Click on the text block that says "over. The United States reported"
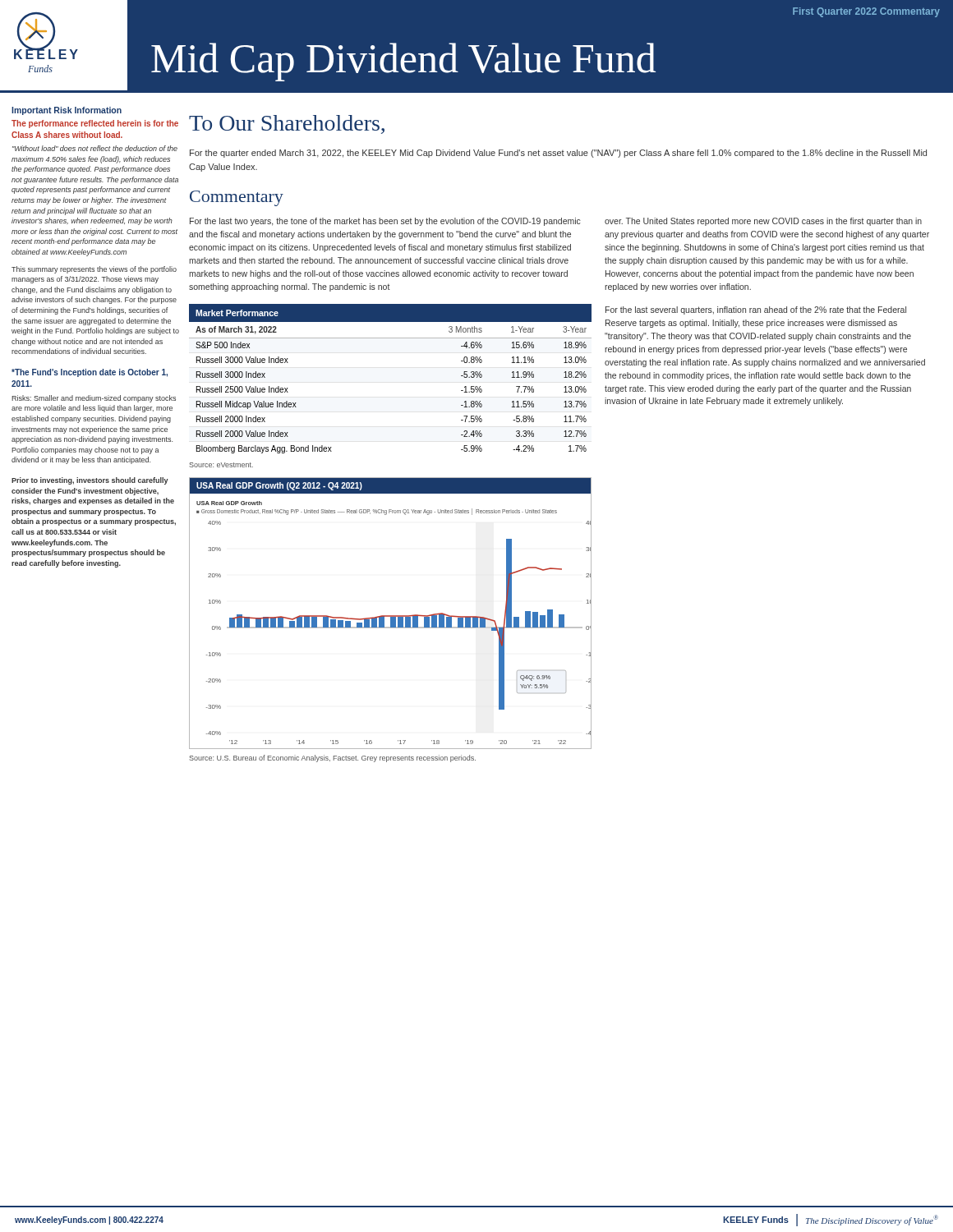The width and height of the screenshot is (953, 1232). coord(767,254)
